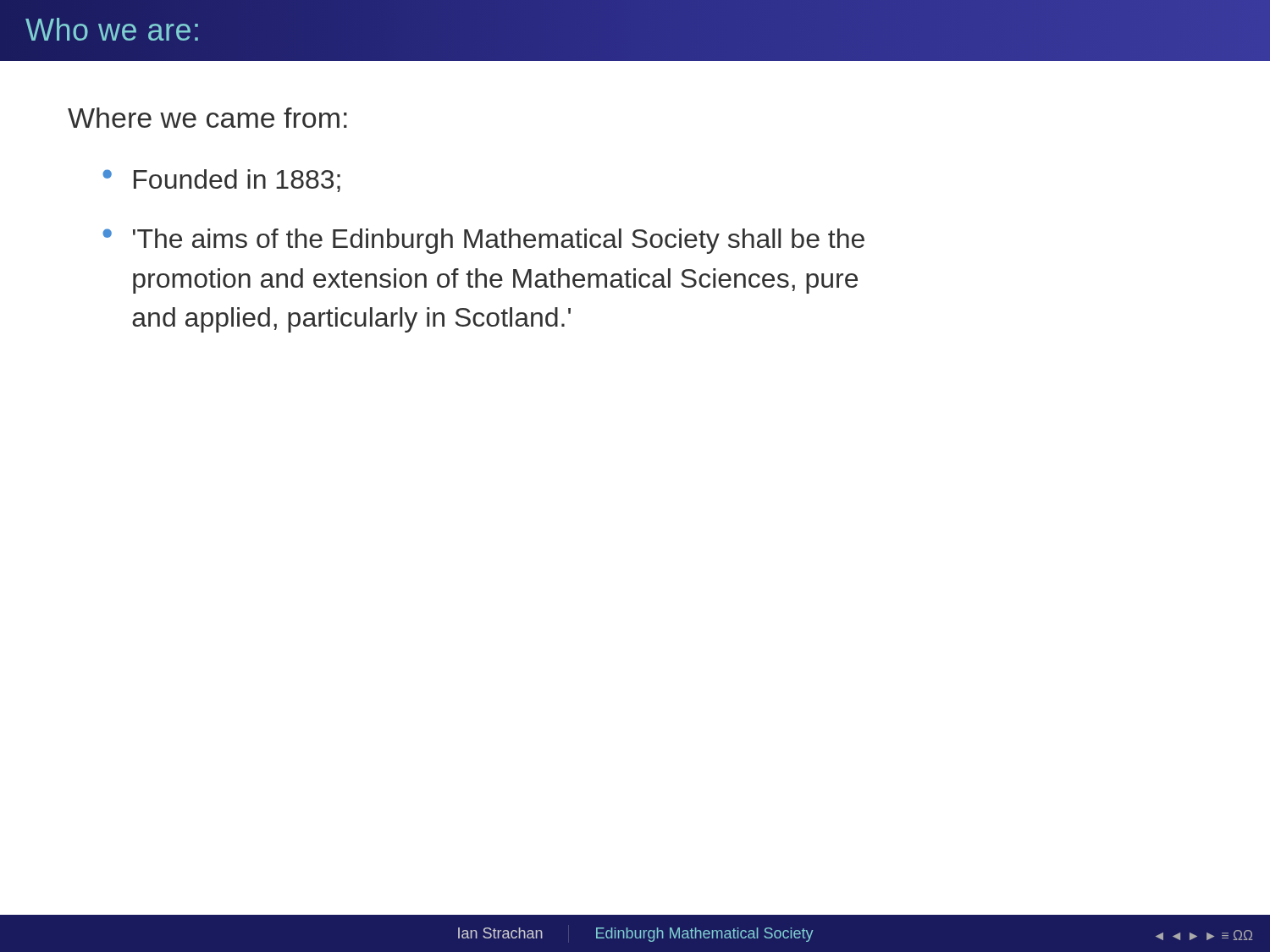This screenshot has height=952, width=1270.
Task: Click on the list item that reads "• 'The aims of the Edinburgh Mathematical Society"
Action: tap(484, 278)
